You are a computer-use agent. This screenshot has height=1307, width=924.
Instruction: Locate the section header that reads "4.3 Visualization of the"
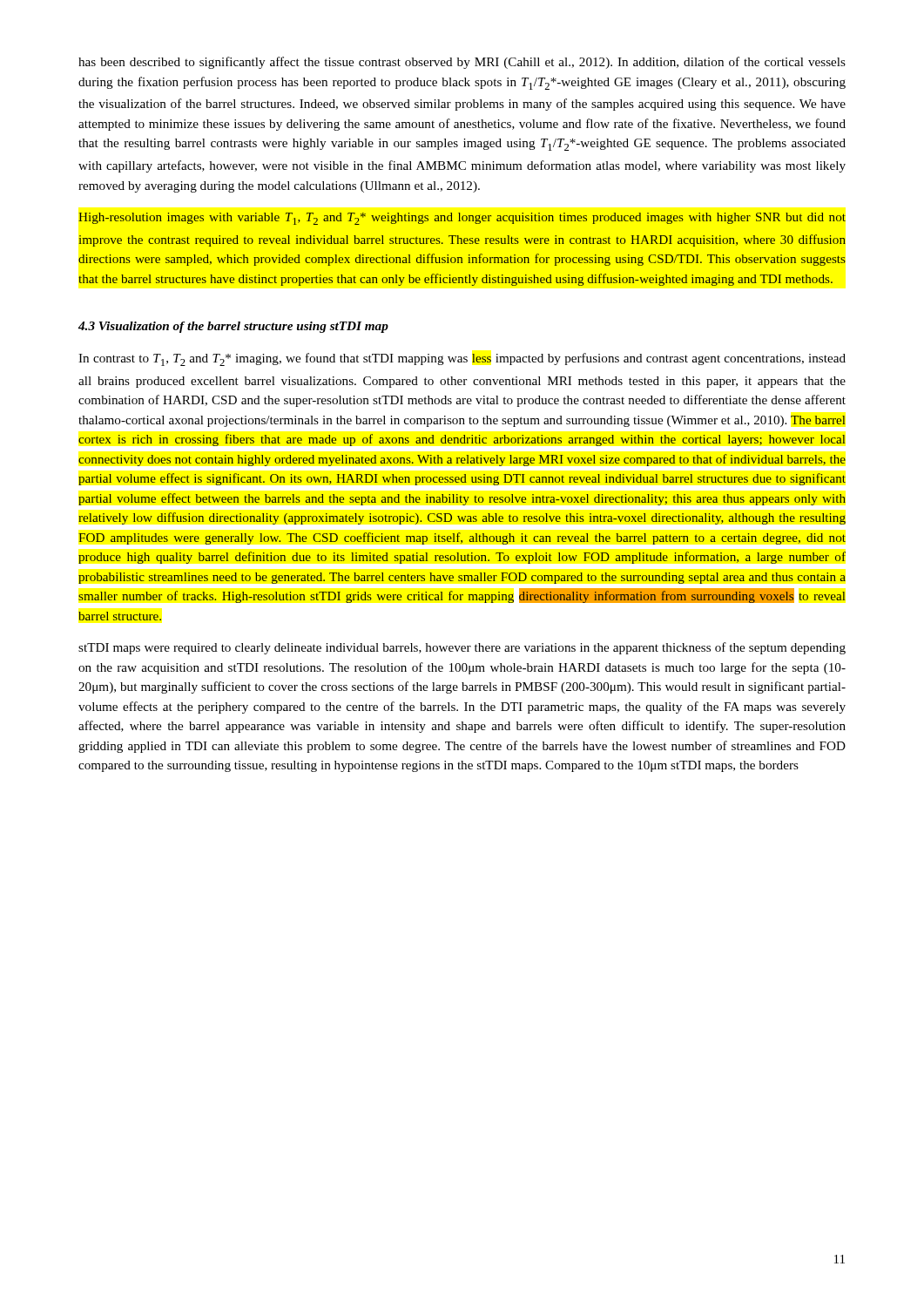233,326
